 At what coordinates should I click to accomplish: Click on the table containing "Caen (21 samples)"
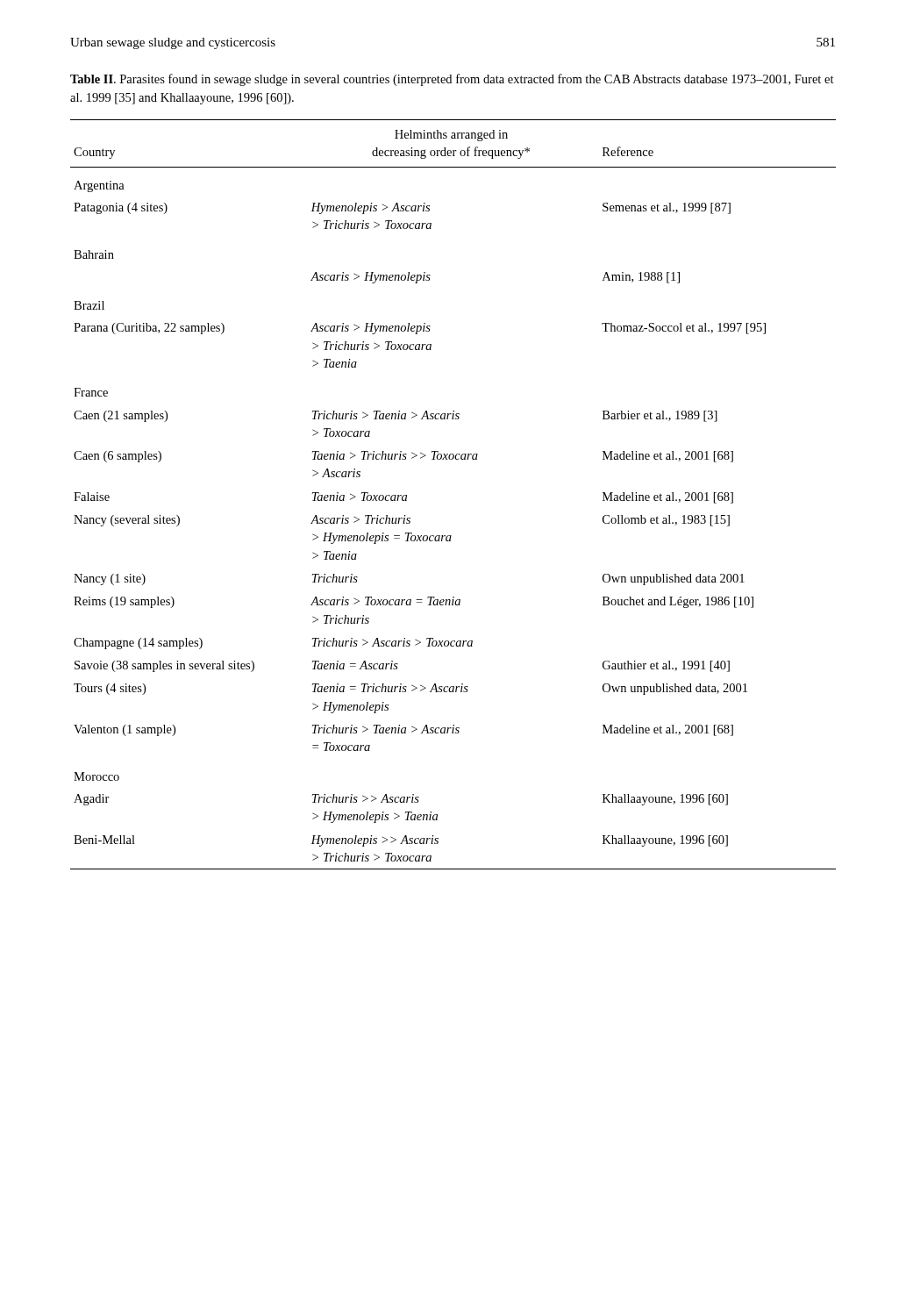pyautogui.click(x=453, y=494)
